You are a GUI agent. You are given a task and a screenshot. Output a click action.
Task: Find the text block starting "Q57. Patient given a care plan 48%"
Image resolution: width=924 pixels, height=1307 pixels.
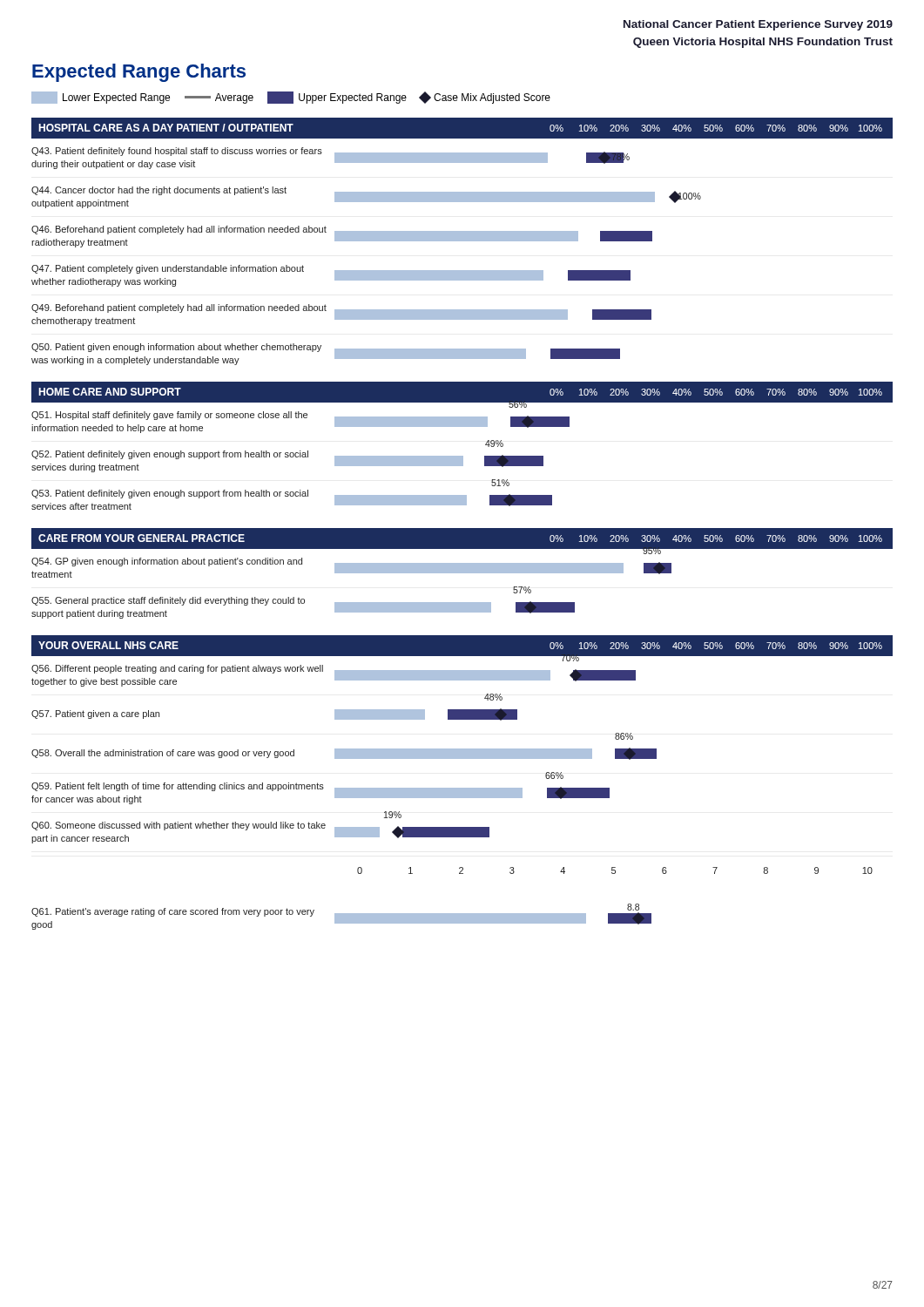point(462,710)
